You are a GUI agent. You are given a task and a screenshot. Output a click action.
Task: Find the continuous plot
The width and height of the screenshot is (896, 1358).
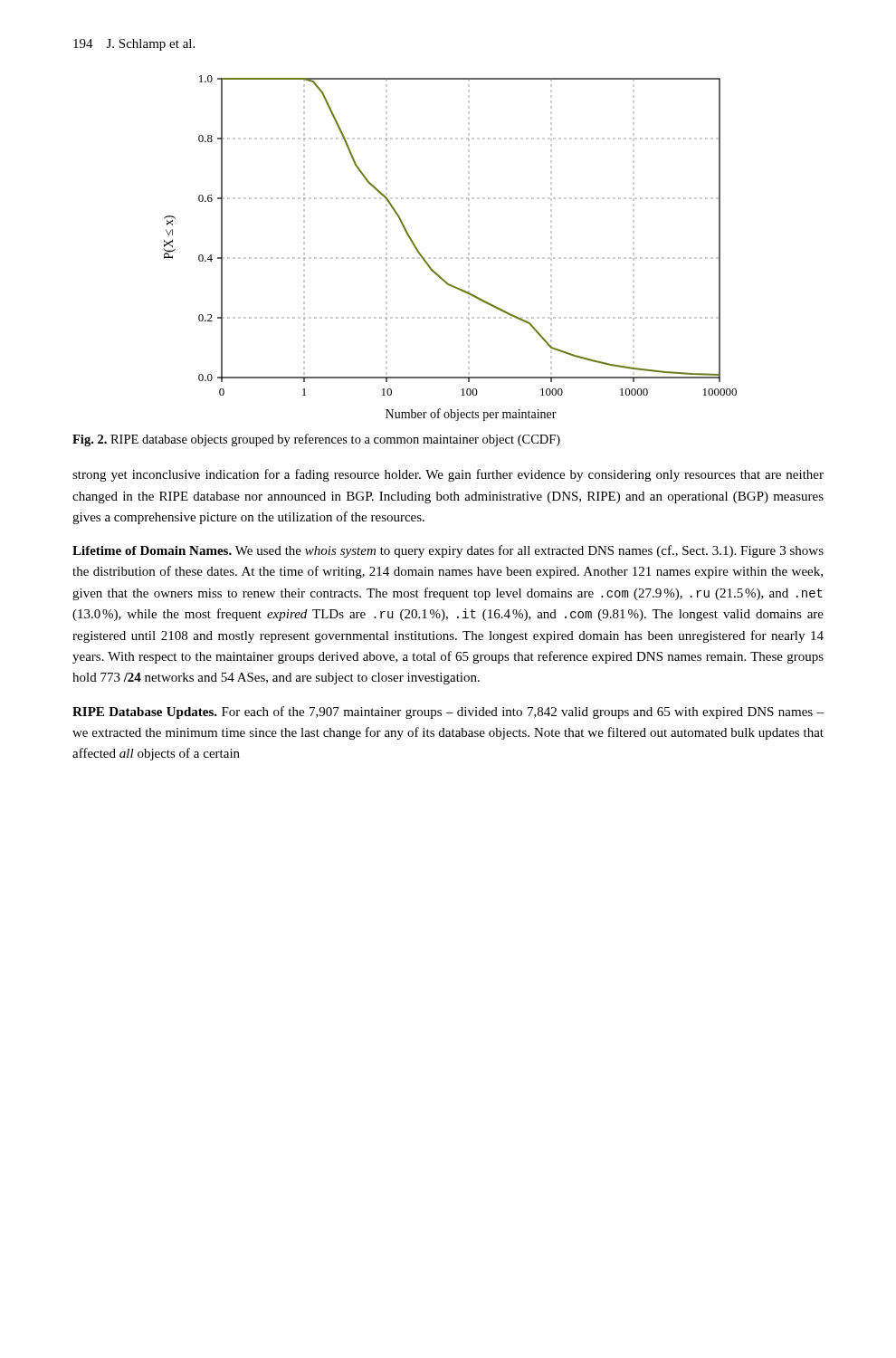(448, 246)
